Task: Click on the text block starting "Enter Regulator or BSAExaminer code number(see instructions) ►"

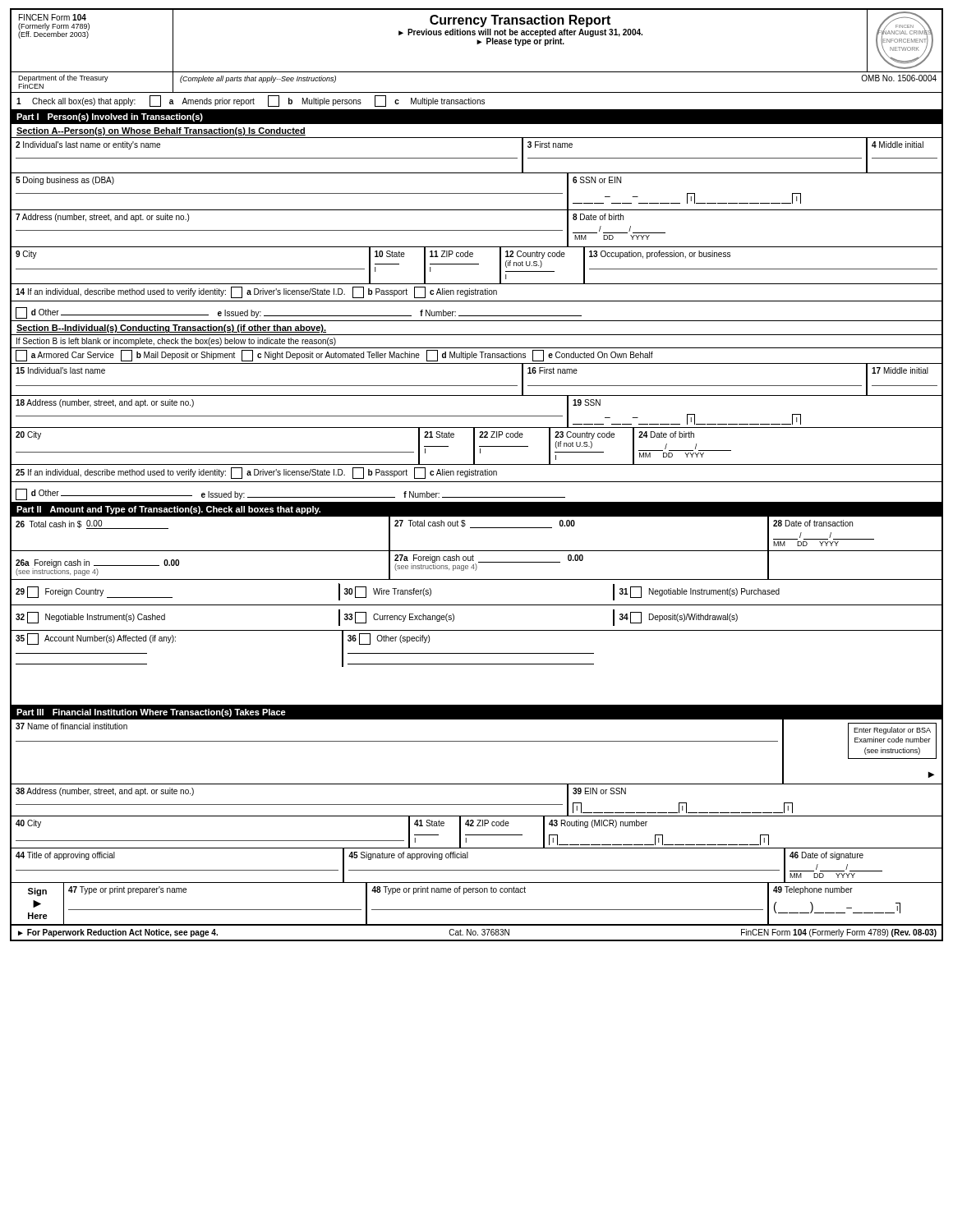Action: click(x=892, y=751)
